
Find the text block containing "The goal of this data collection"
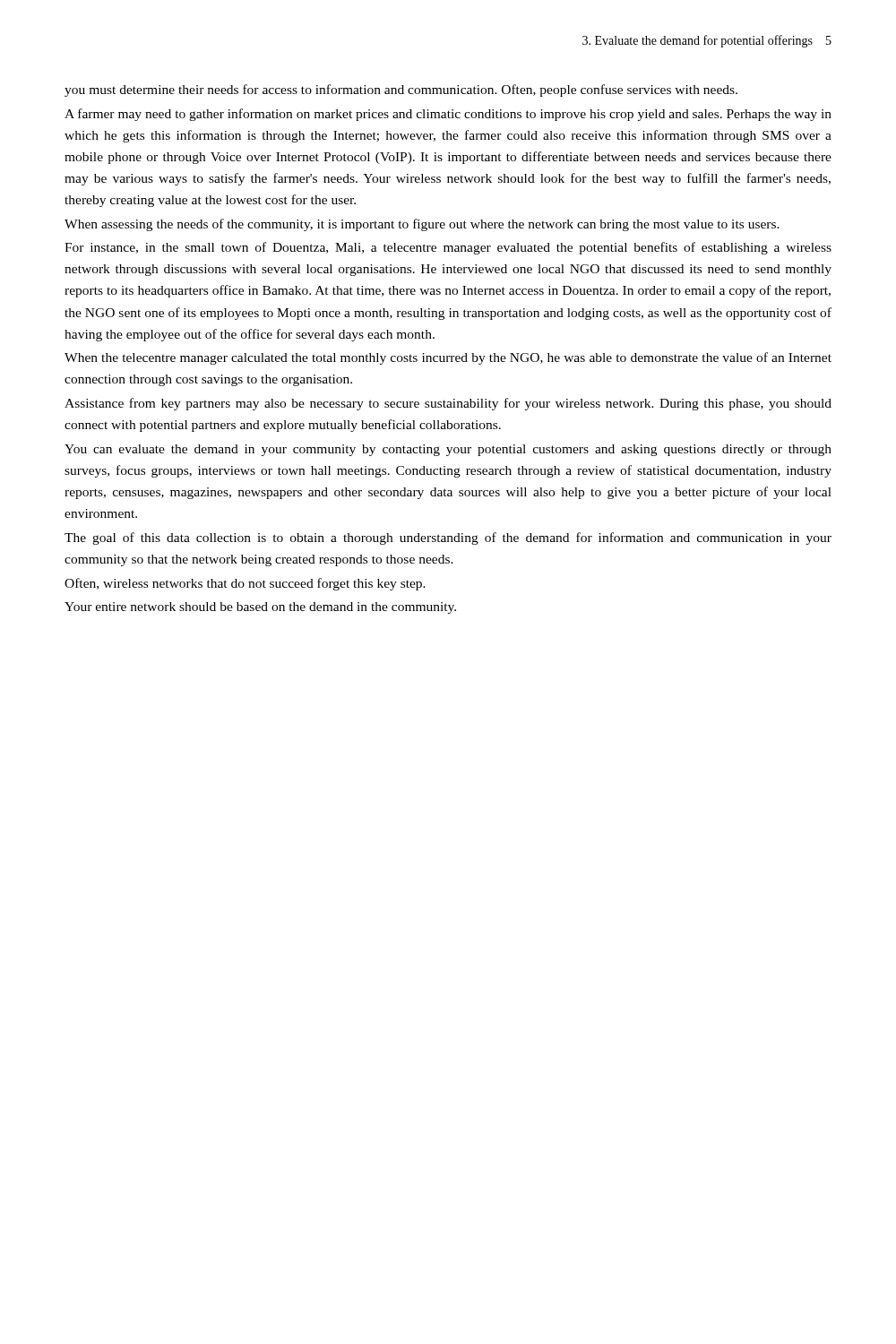point(448,548)
